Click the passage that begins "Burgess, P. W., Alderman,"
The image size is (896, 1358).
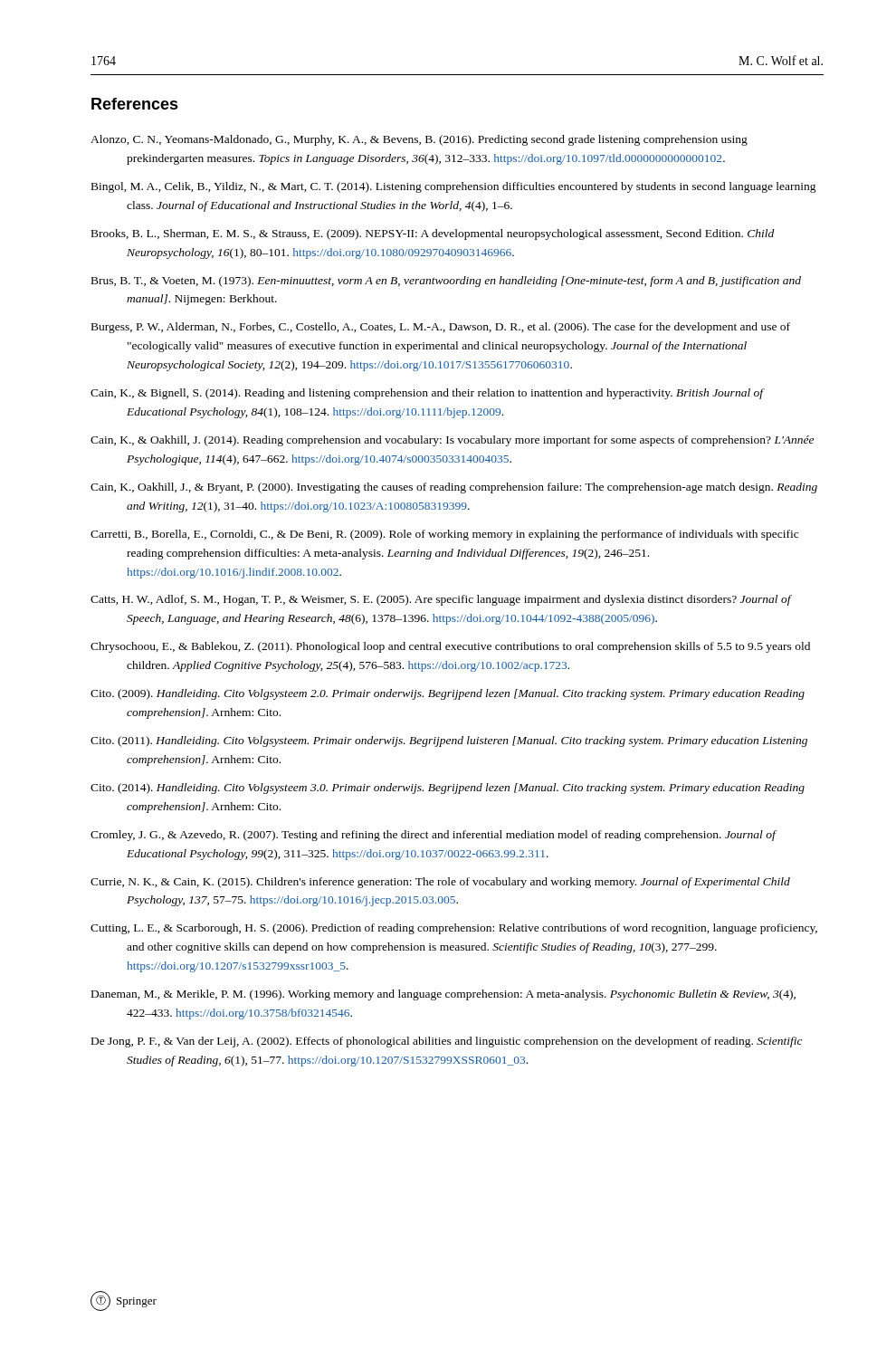click(x=440, y=346)
